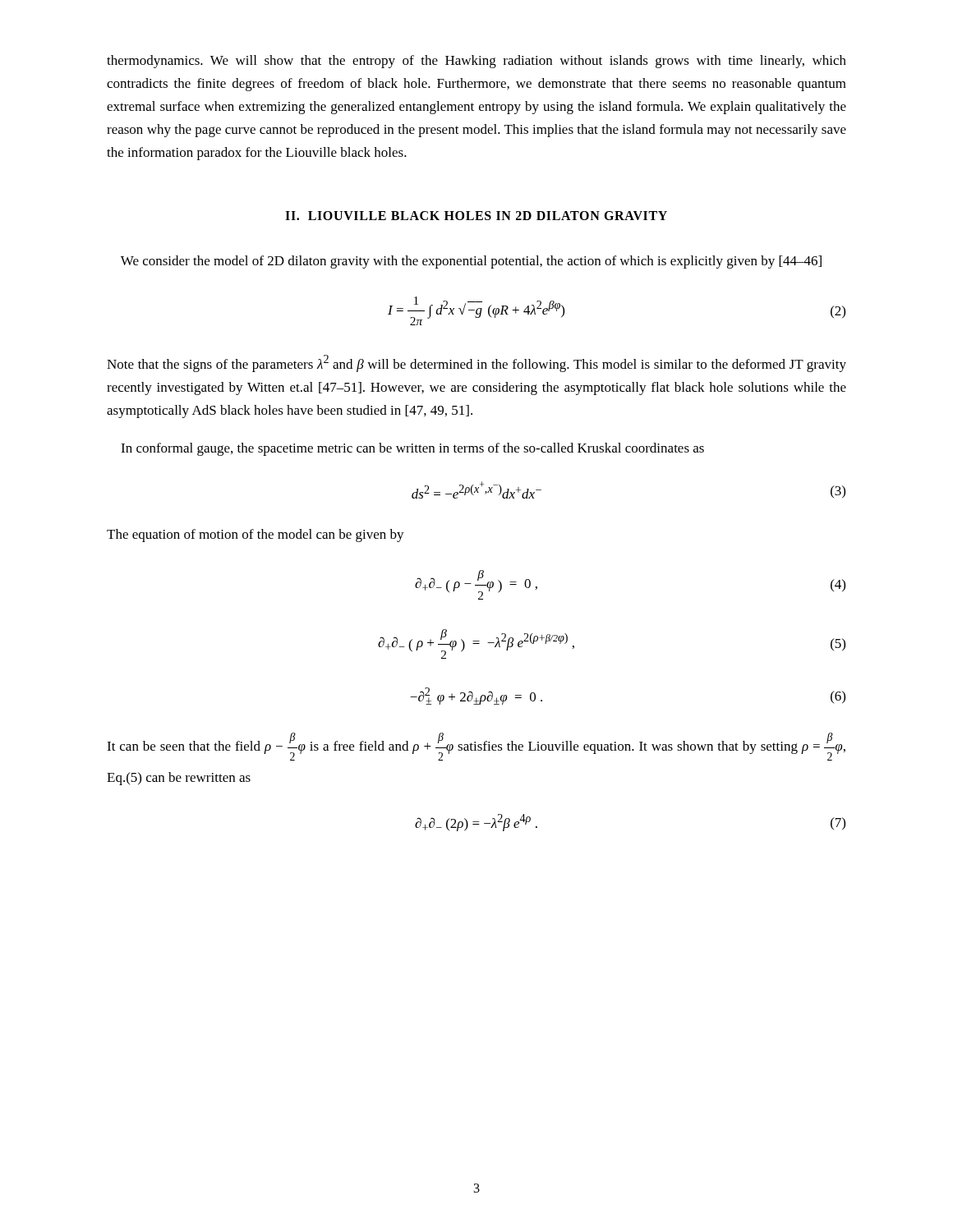Image resolution: width=953 pixels, height=1232 pixels.
Task: Locate the formula with the text "ds2 = −e2ρ(x+,x−)dx+dx− (3)"
Action: click(x=475, y=491)
